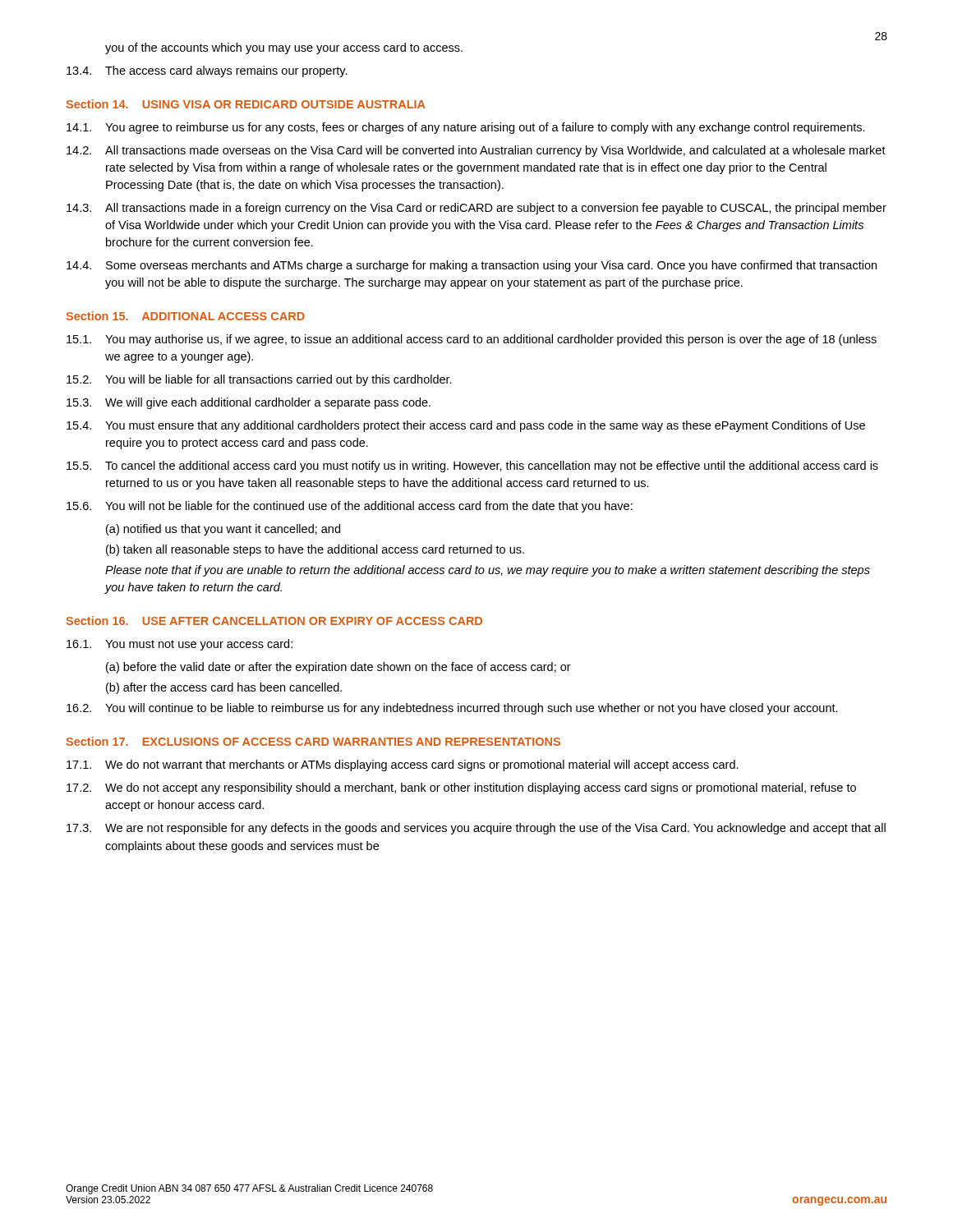
Task: Click the passage that begins "(b) taken all"
Action: (x=315, y=550)
